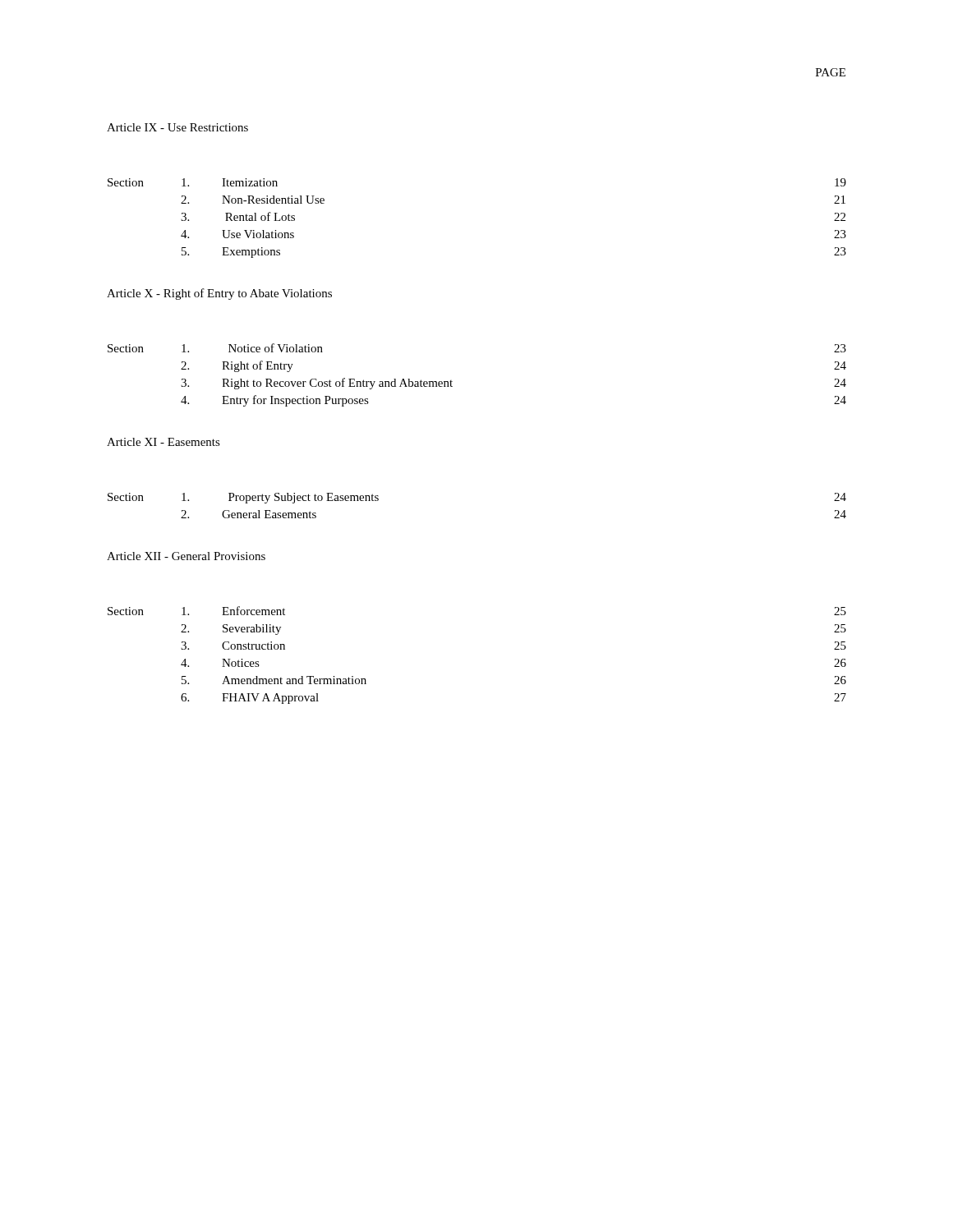Find the block starting "4. Notices 26"

click(242, 662)
